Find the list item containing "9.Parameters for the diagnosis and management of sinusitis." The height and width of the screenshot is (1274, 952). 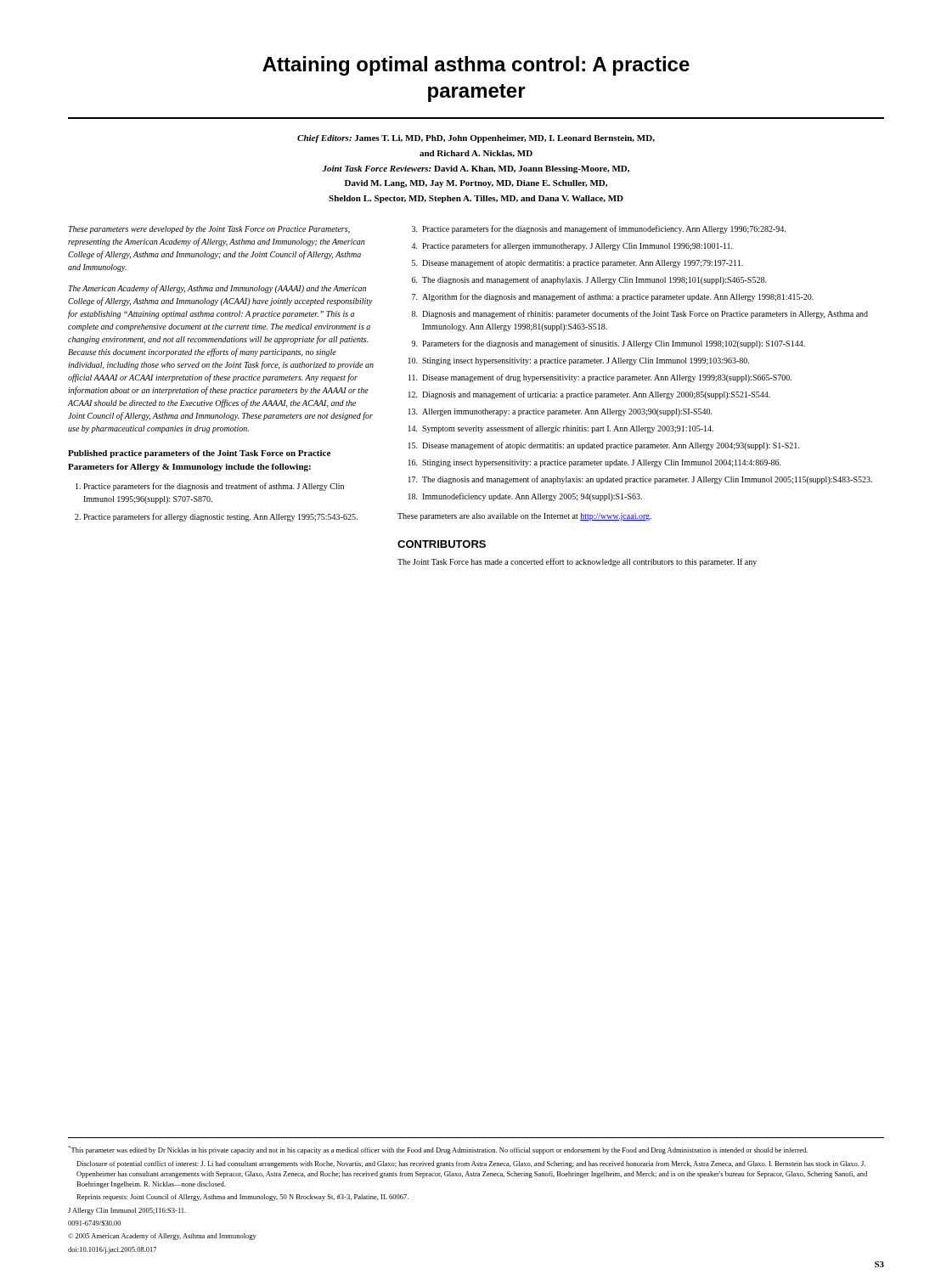click(x=601, y=344)
